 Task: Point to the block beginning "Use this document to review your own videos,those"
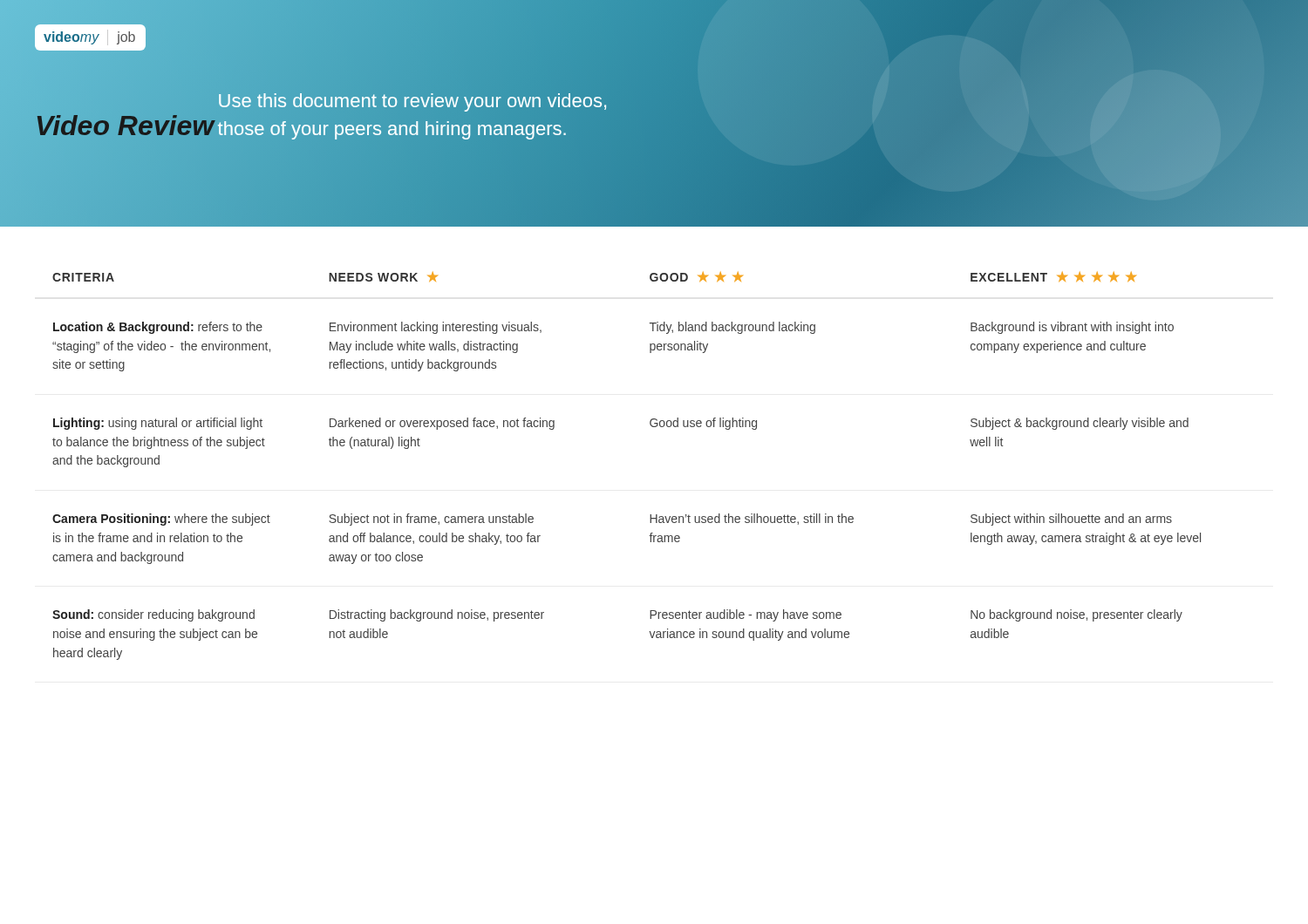click(x=413, y=115)
